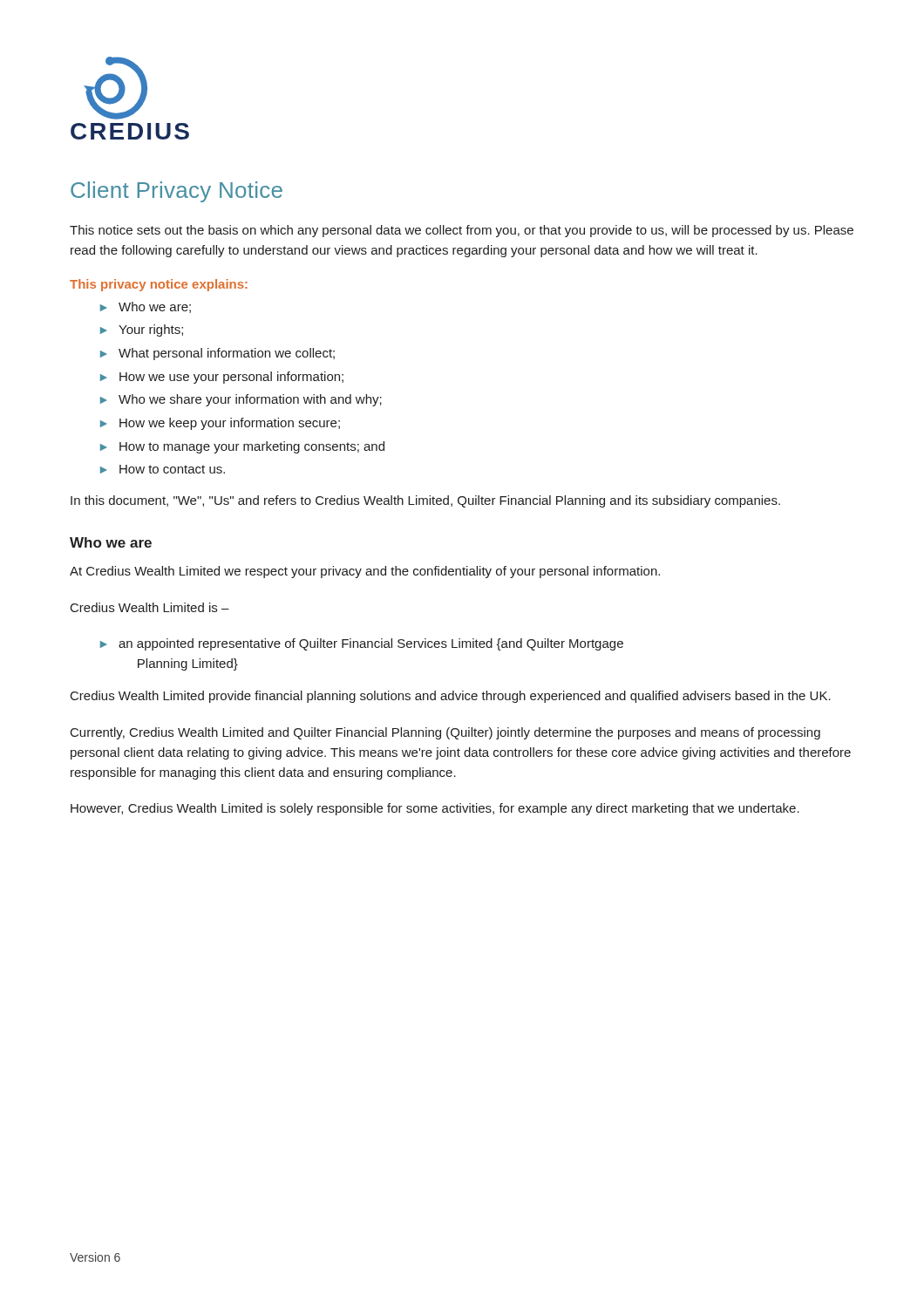Screen dimensions: 1308x924
Task: Select the title
Action: point(462,191)
